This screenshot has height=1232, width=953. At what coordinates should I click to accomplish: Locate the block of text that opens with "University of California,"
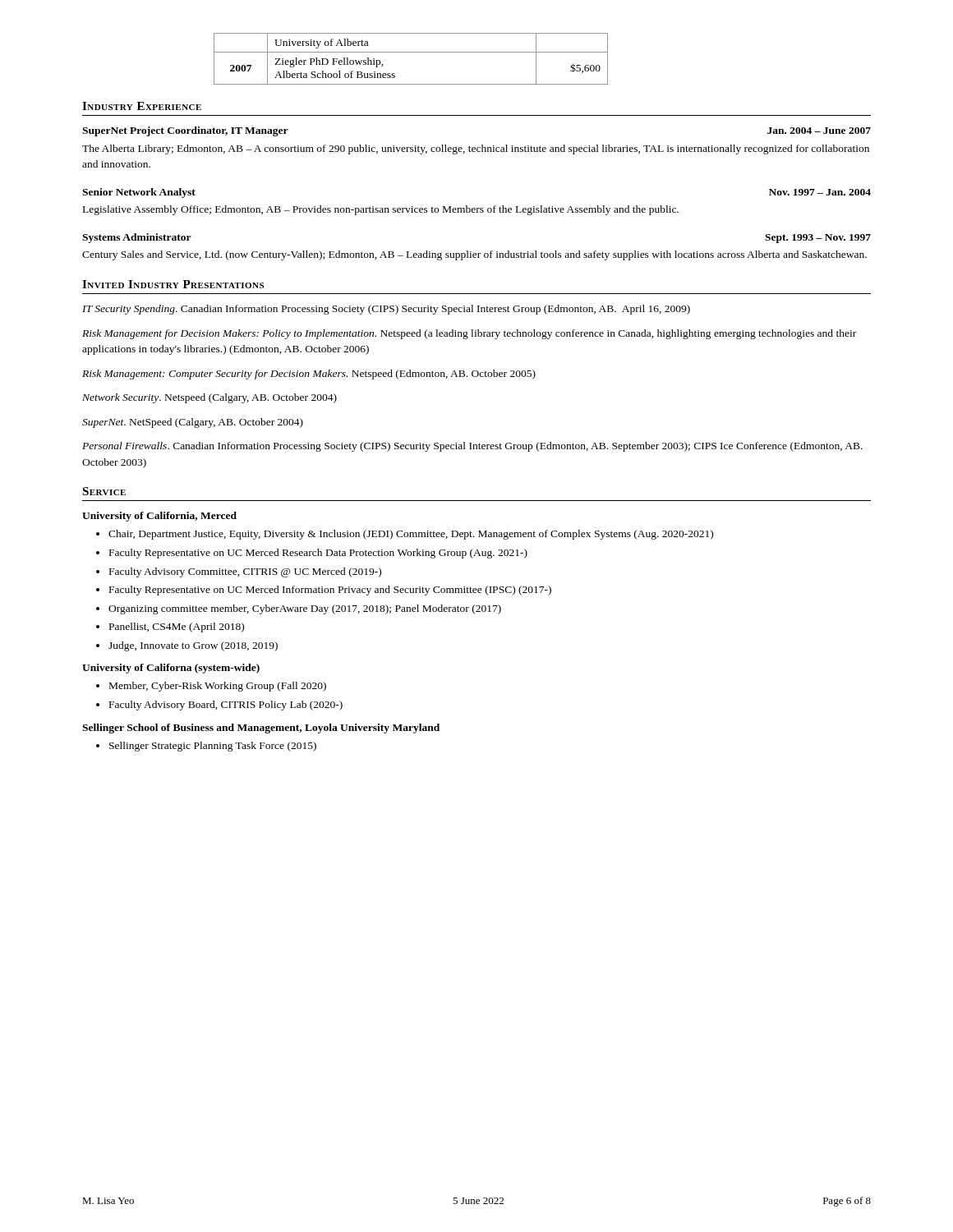pos(159,516)
